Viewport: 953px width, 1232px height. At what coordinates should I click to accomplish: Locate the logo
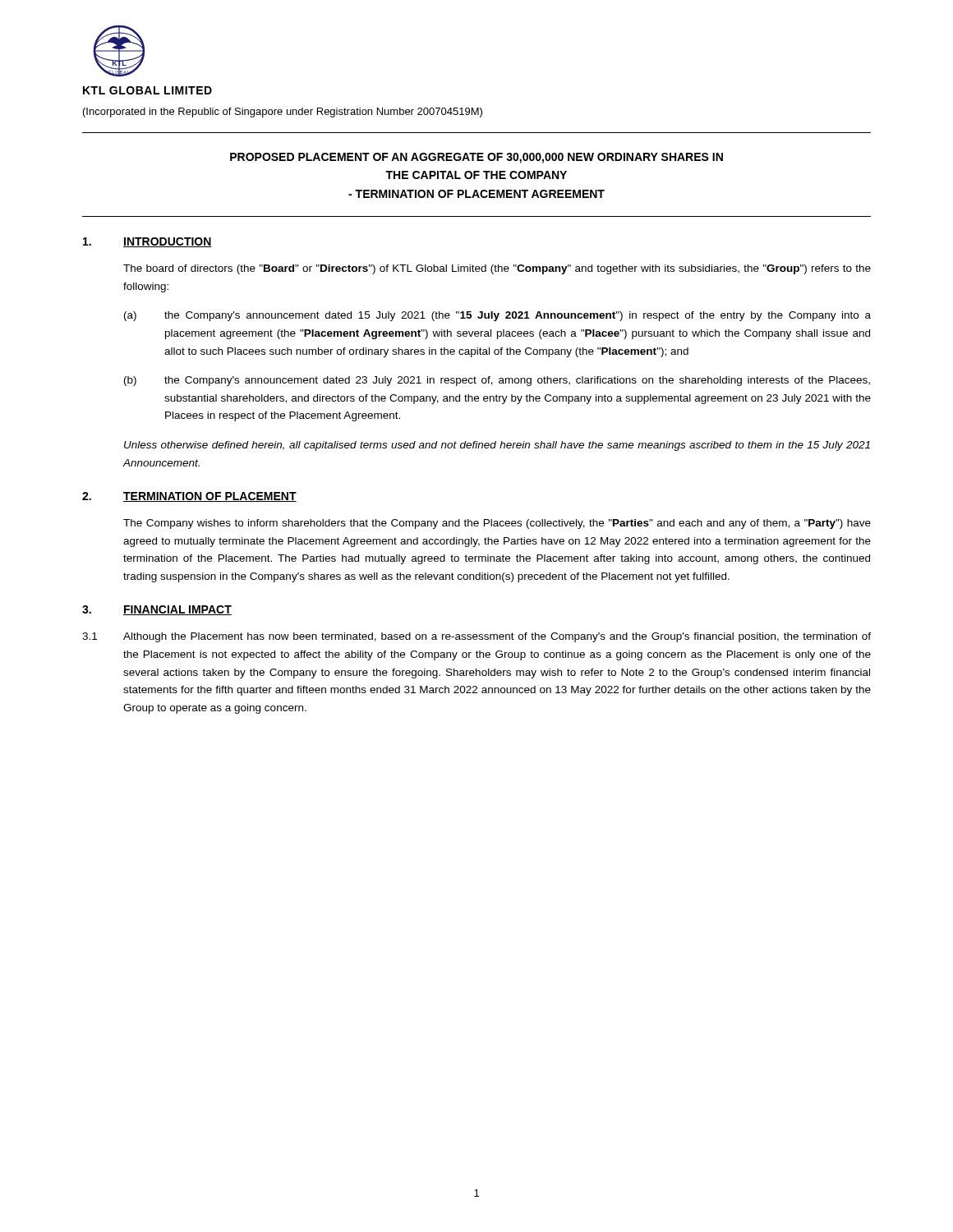pyautogui.click(x=476, y=61)
